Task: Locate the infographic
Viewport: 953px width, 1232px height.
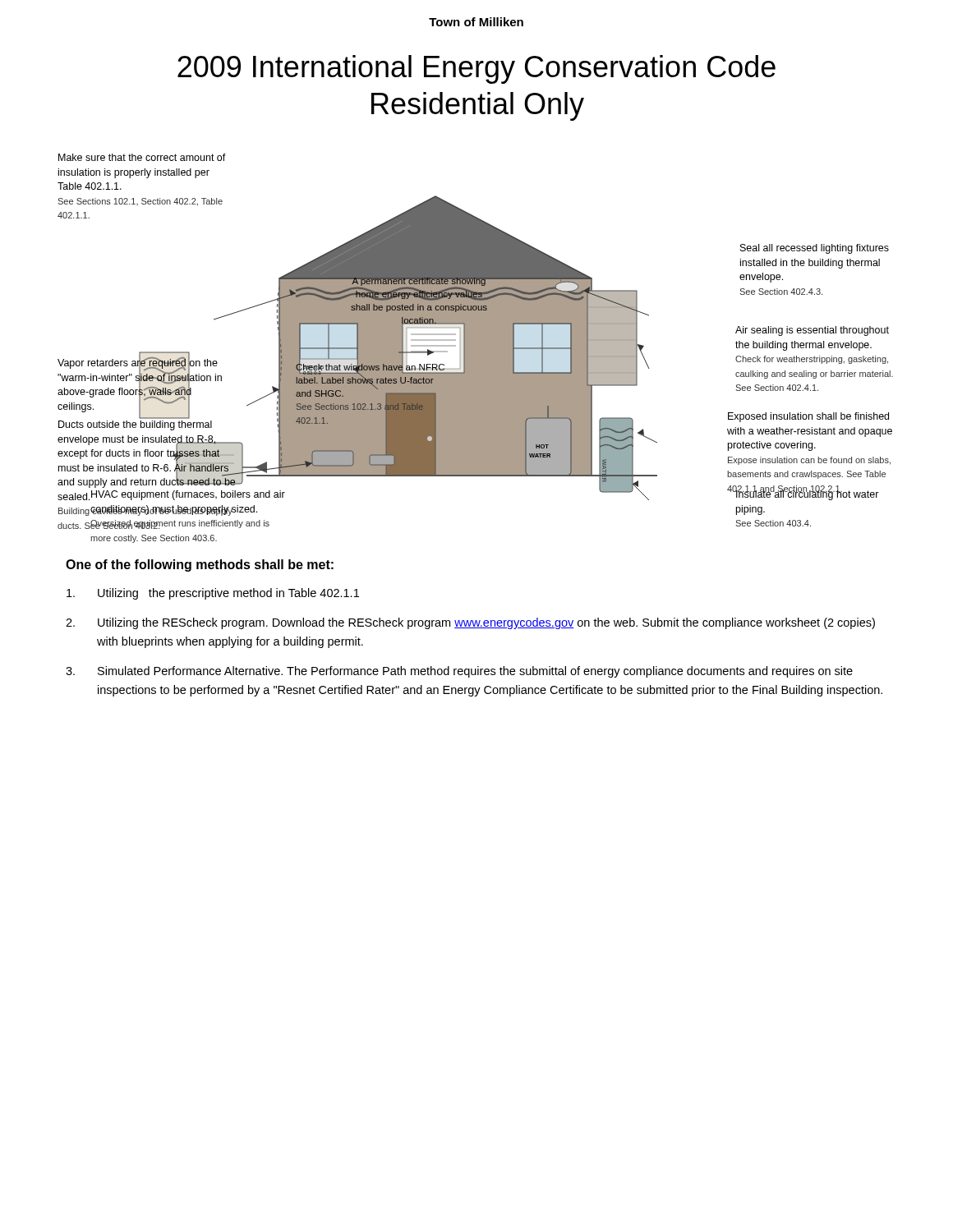Action: pyautogui.click(x=476, y=344)
